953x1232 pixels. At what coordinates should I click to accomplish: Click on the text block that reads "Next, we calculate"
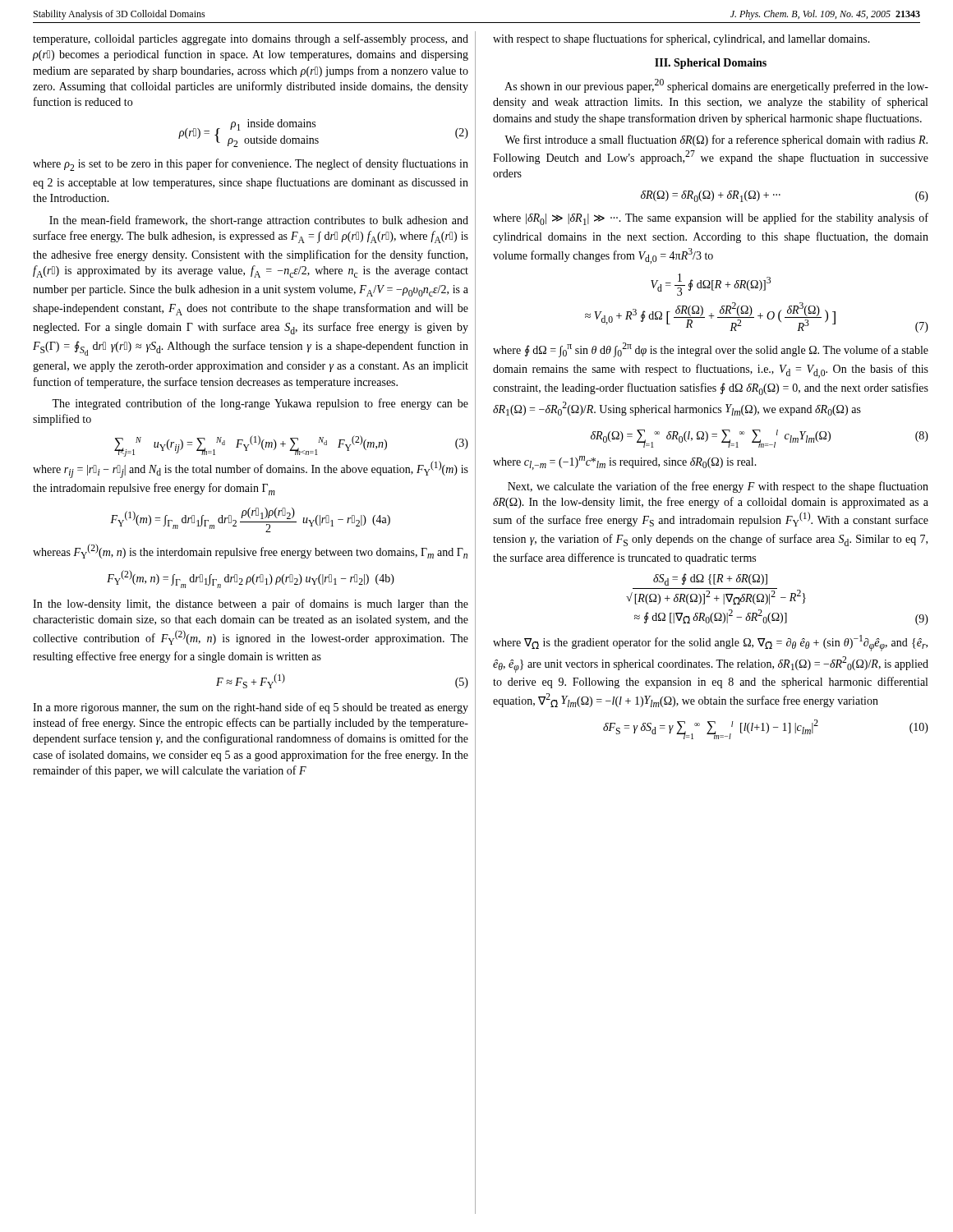(x=711, y=522)
